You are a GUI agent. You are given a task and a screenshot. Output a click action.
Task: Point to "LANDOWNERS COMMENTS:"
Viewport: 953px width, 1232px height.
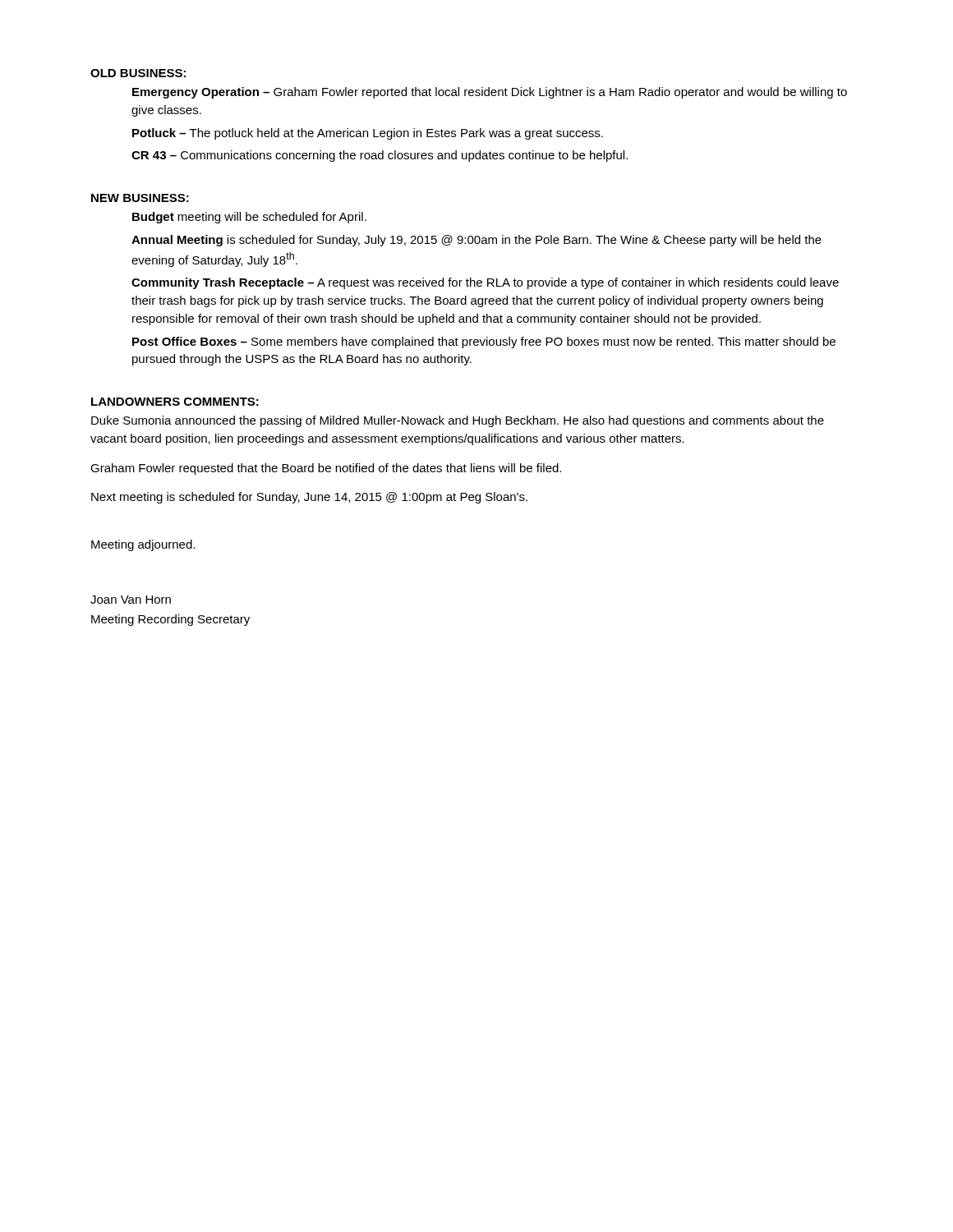[175, 401]
